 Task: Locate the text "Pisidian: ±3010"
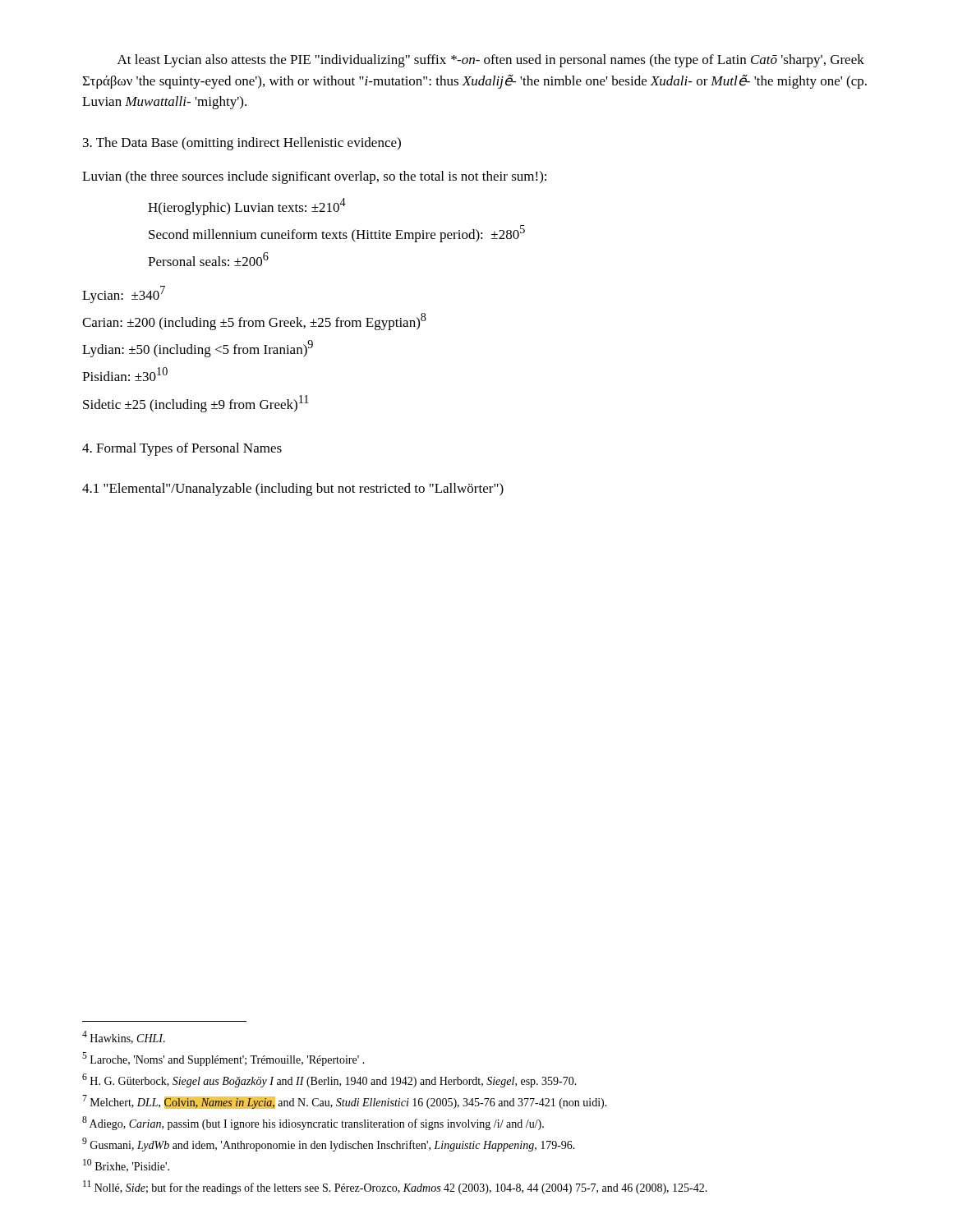click(x=125, y=375)
